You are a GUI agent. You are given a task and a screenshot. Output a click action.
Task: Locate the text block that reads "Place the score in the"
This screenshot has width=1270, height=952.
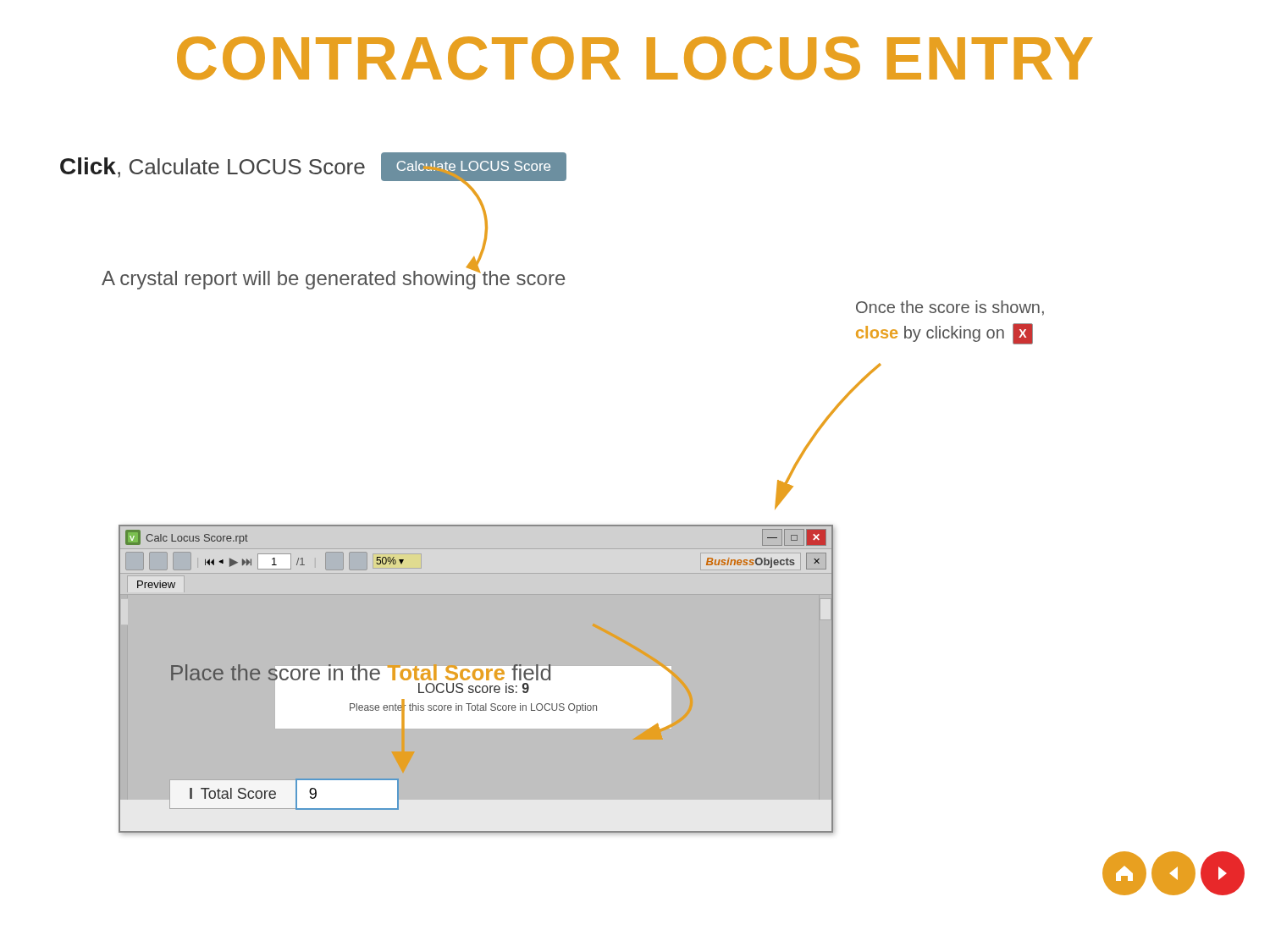coord(361,673)
